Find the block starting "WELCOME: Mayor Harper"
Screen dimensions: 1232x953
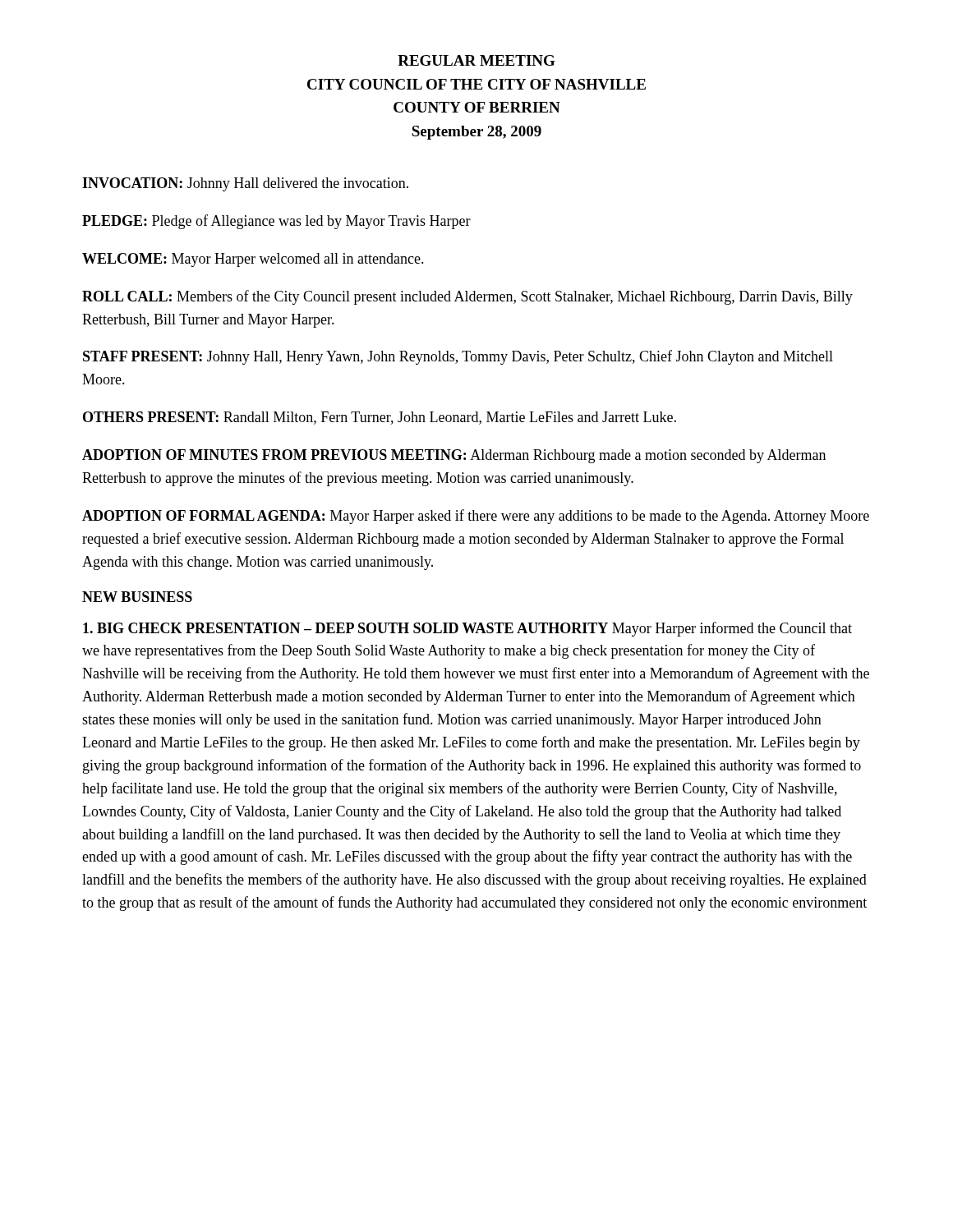pyautogui.click(x=253, y=259)
